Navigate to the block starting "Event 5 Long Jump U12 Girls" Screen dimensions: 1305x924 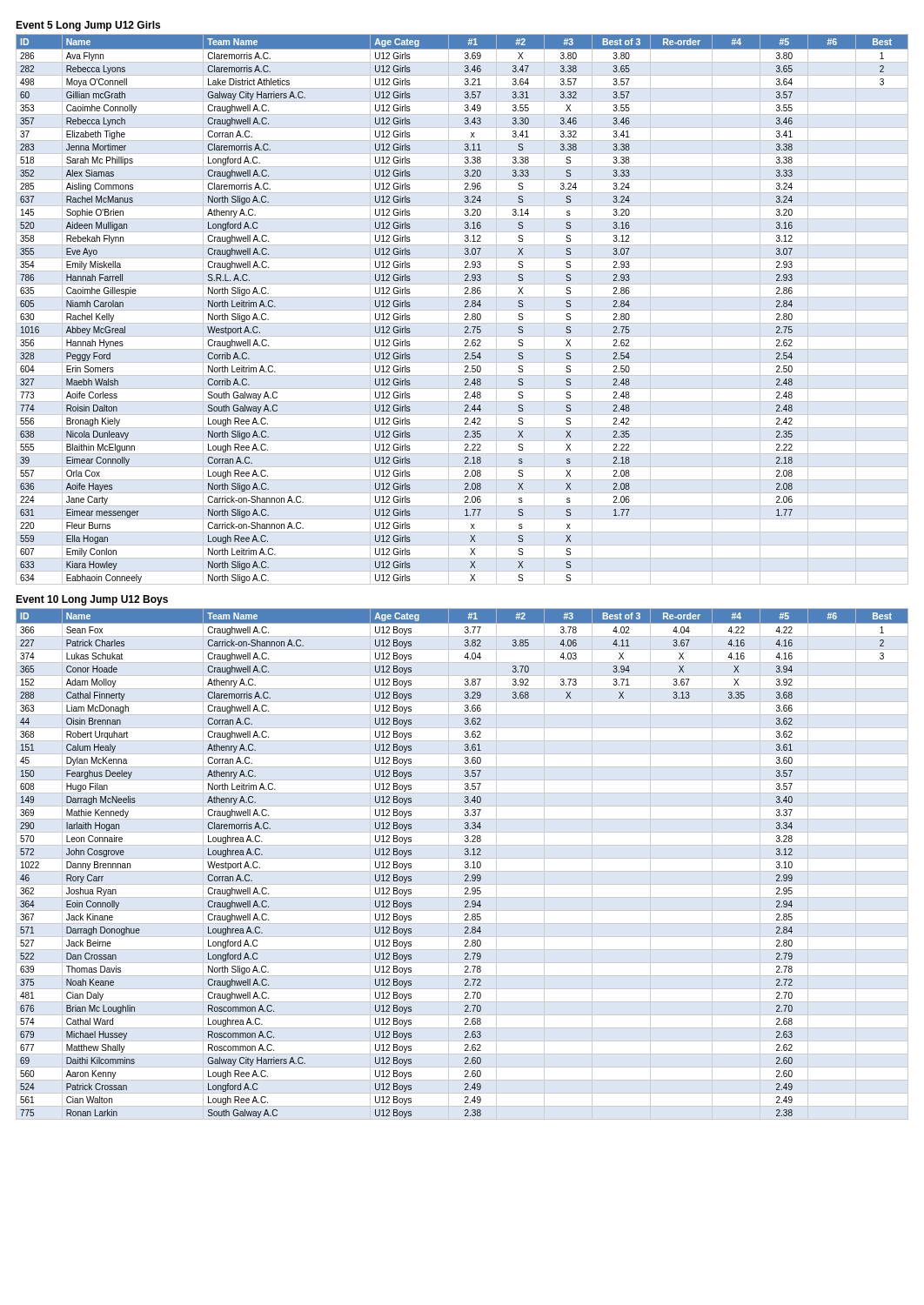(x=88, y=25)
